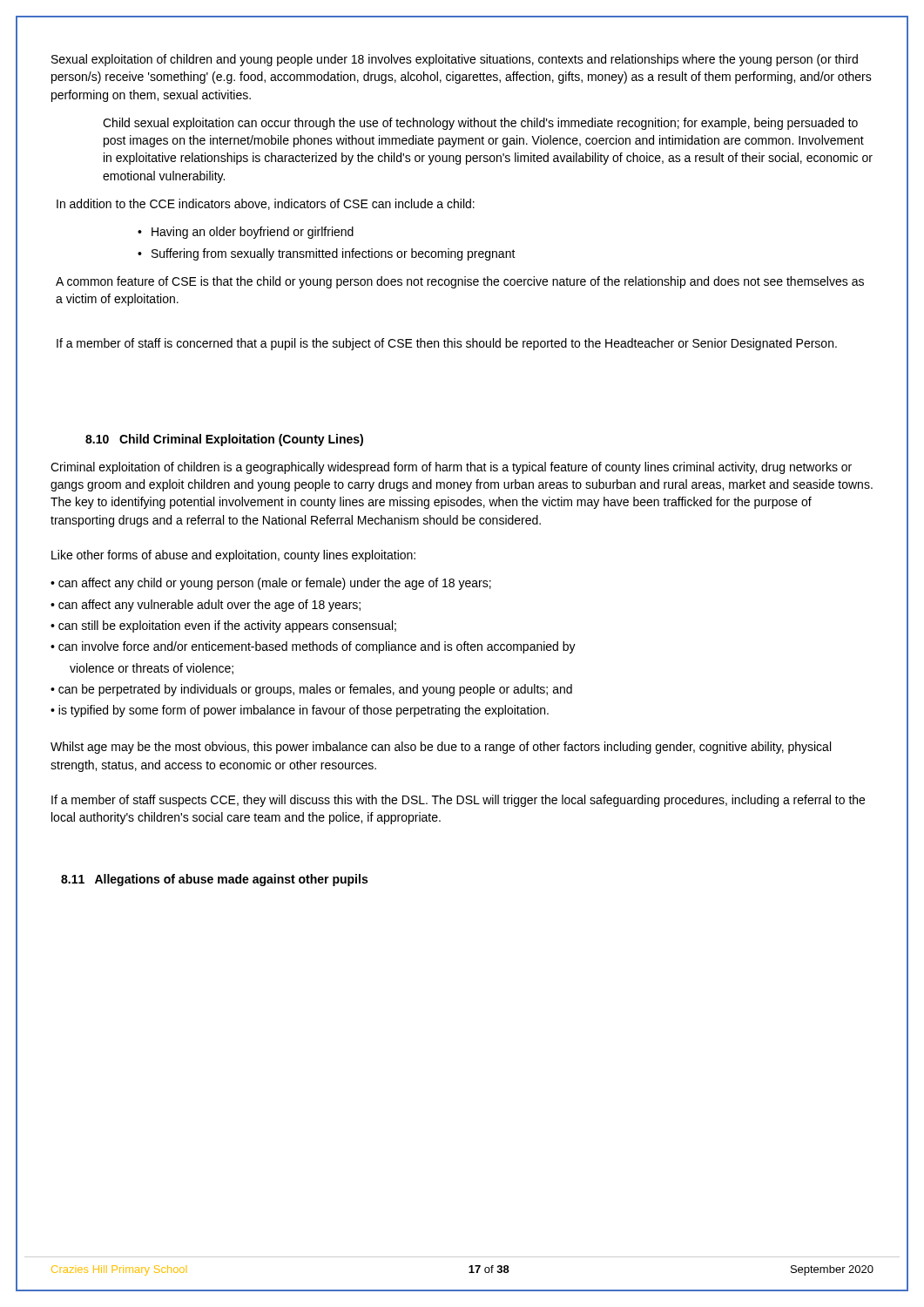Find "8.10 Child Criminal Exploitation (County Lines)" on this page
The image size is (924, 1307).
[x=225, y=439]
